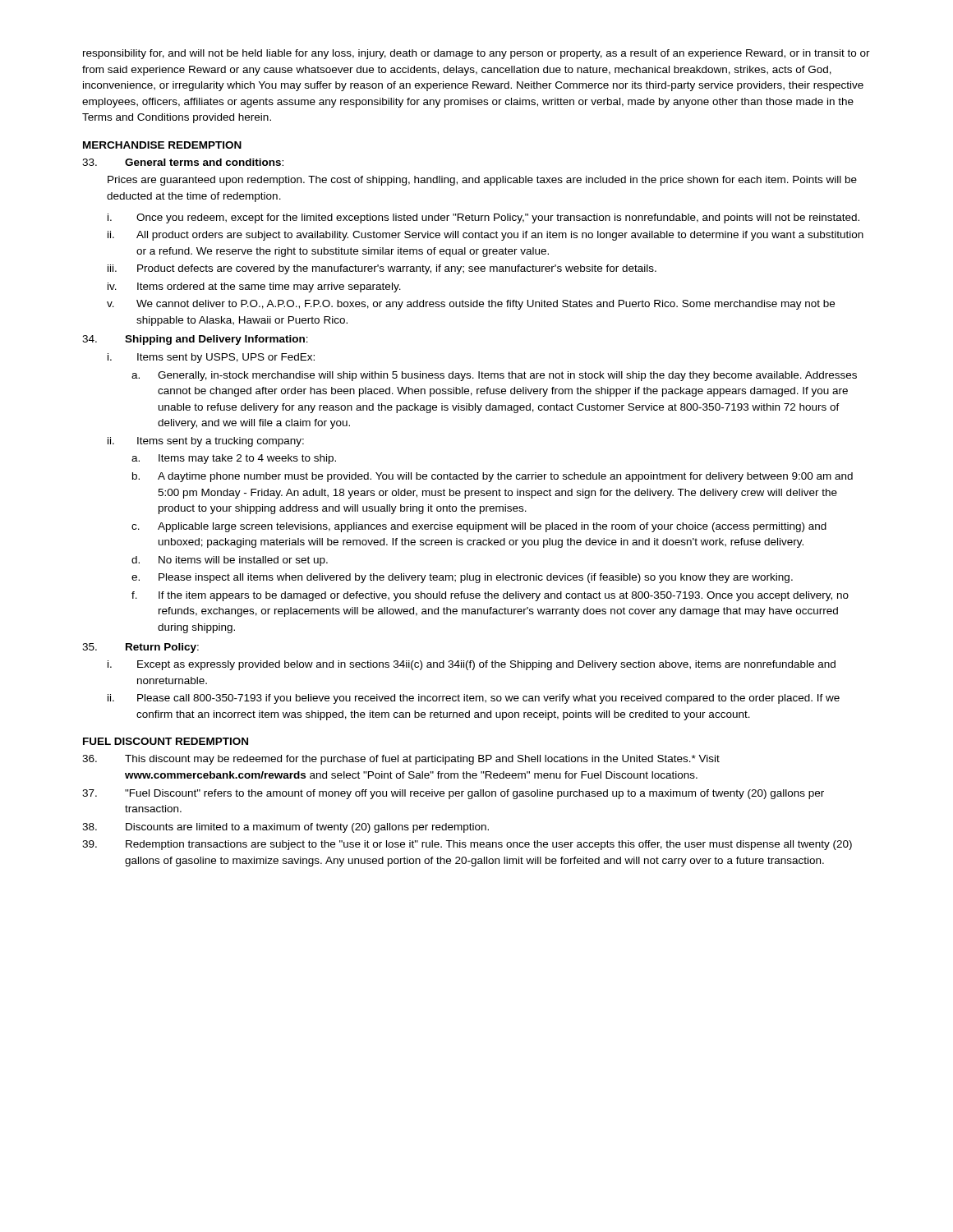The image size is (953, 1232).
Task: Locate the list item that reads "a. Items may take 2 to 4"
Action: click(234, 459)
